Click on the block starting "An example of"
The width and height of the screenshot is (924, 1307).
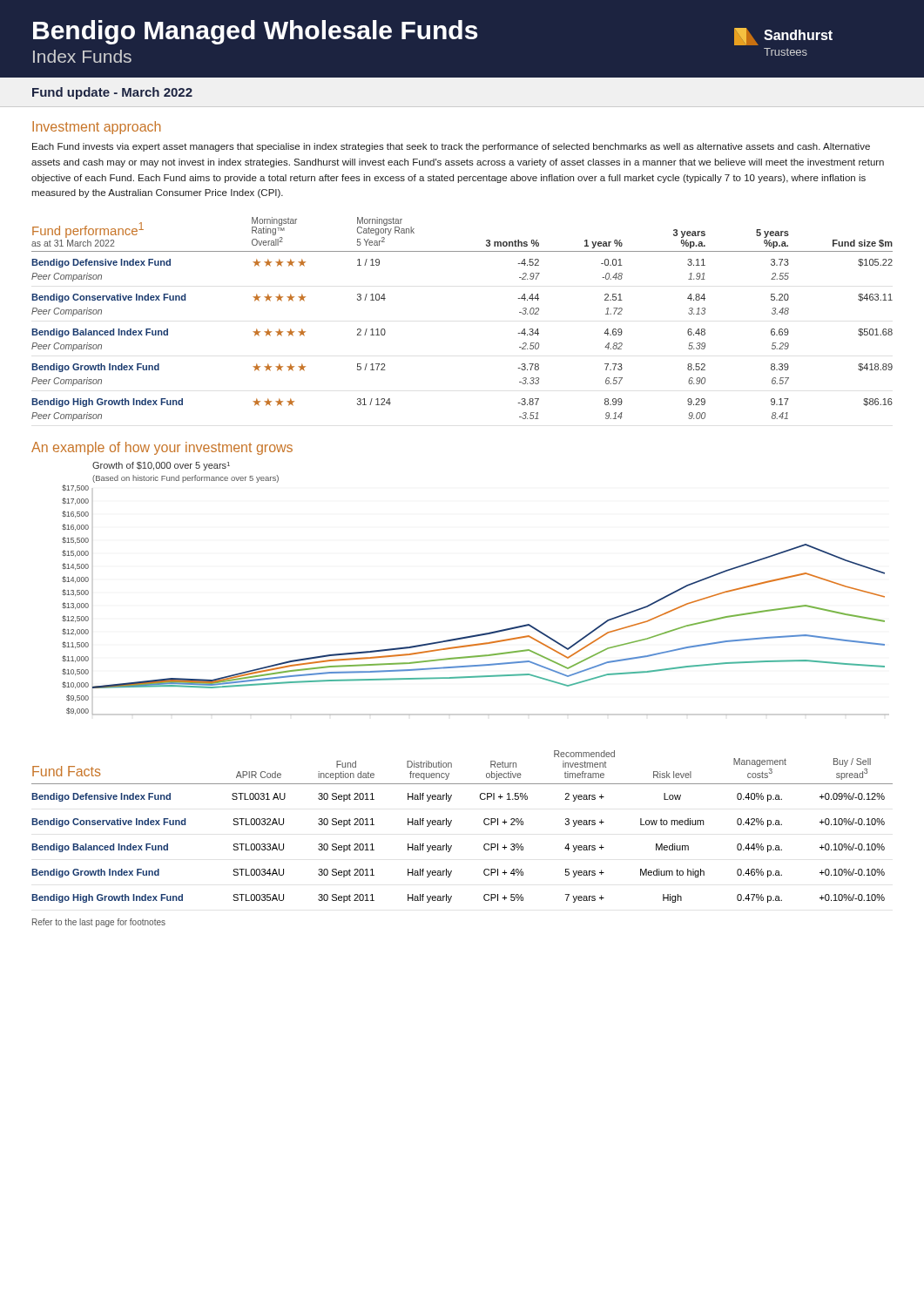pyautogui.click(x=162, y=447)
